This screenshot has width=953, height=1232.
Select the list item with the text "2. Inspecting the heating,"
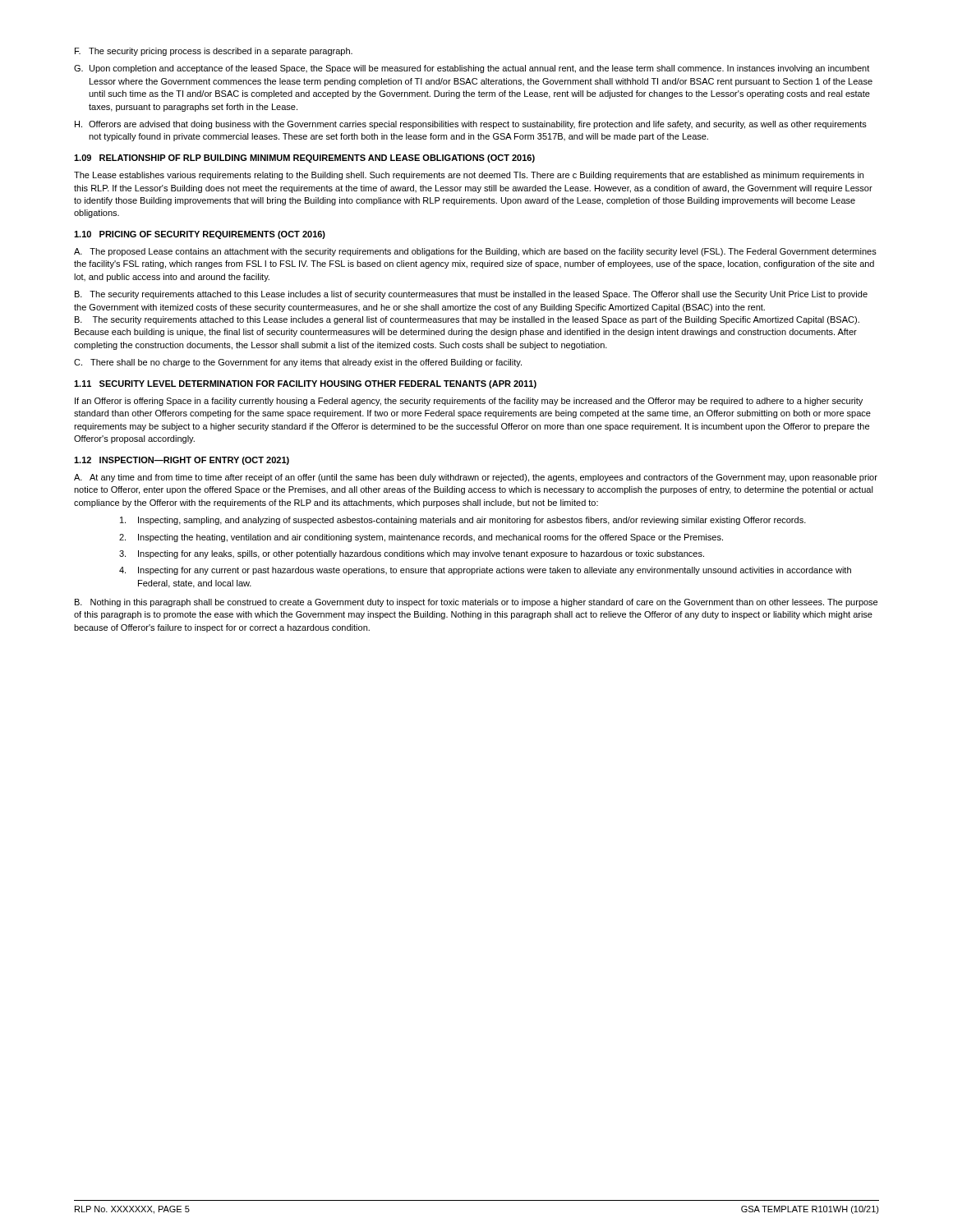tap(499, 537)
